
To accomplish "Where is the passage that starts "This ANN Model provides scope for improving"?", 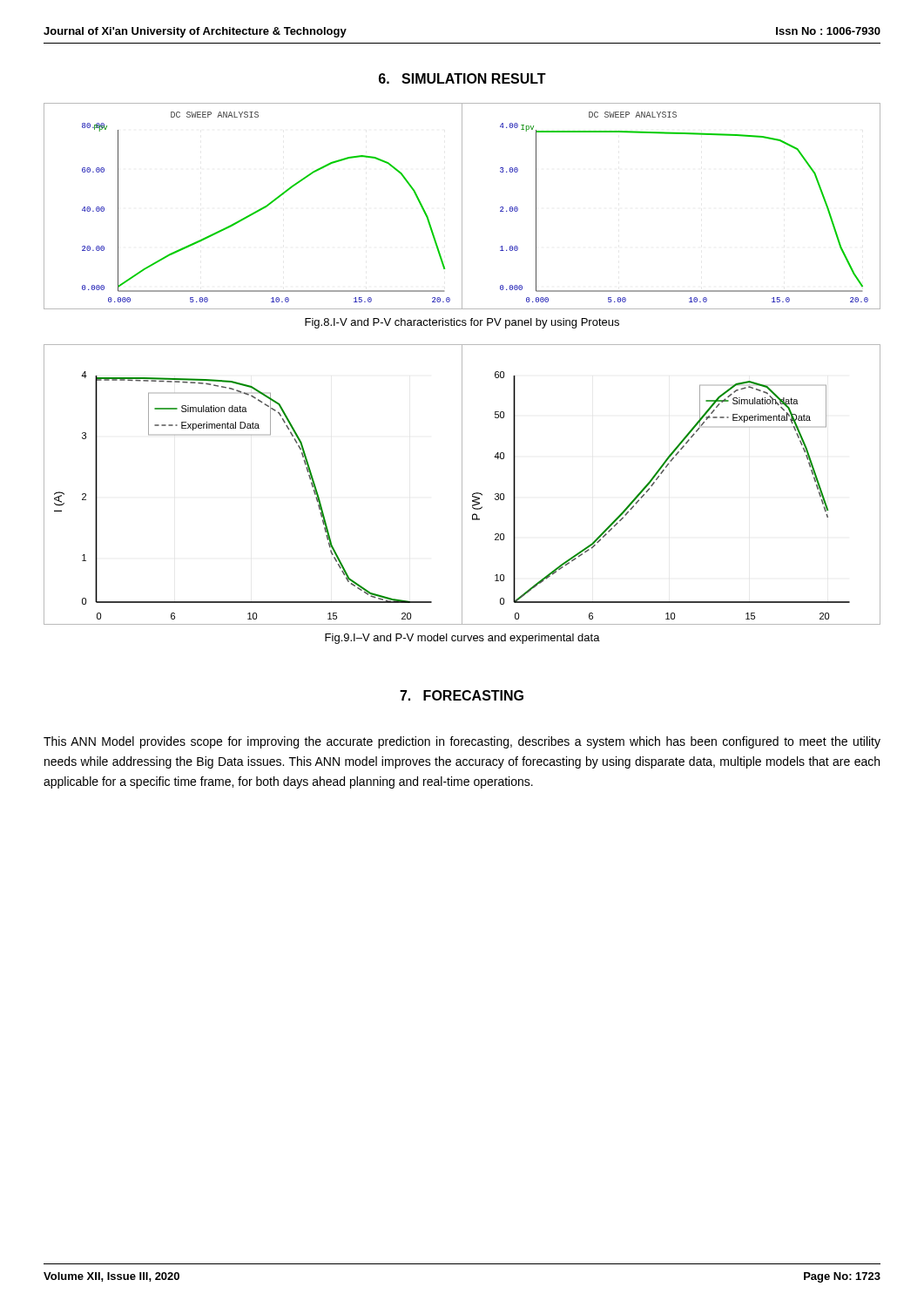I will pyautogui.click(x=462, y=762).
